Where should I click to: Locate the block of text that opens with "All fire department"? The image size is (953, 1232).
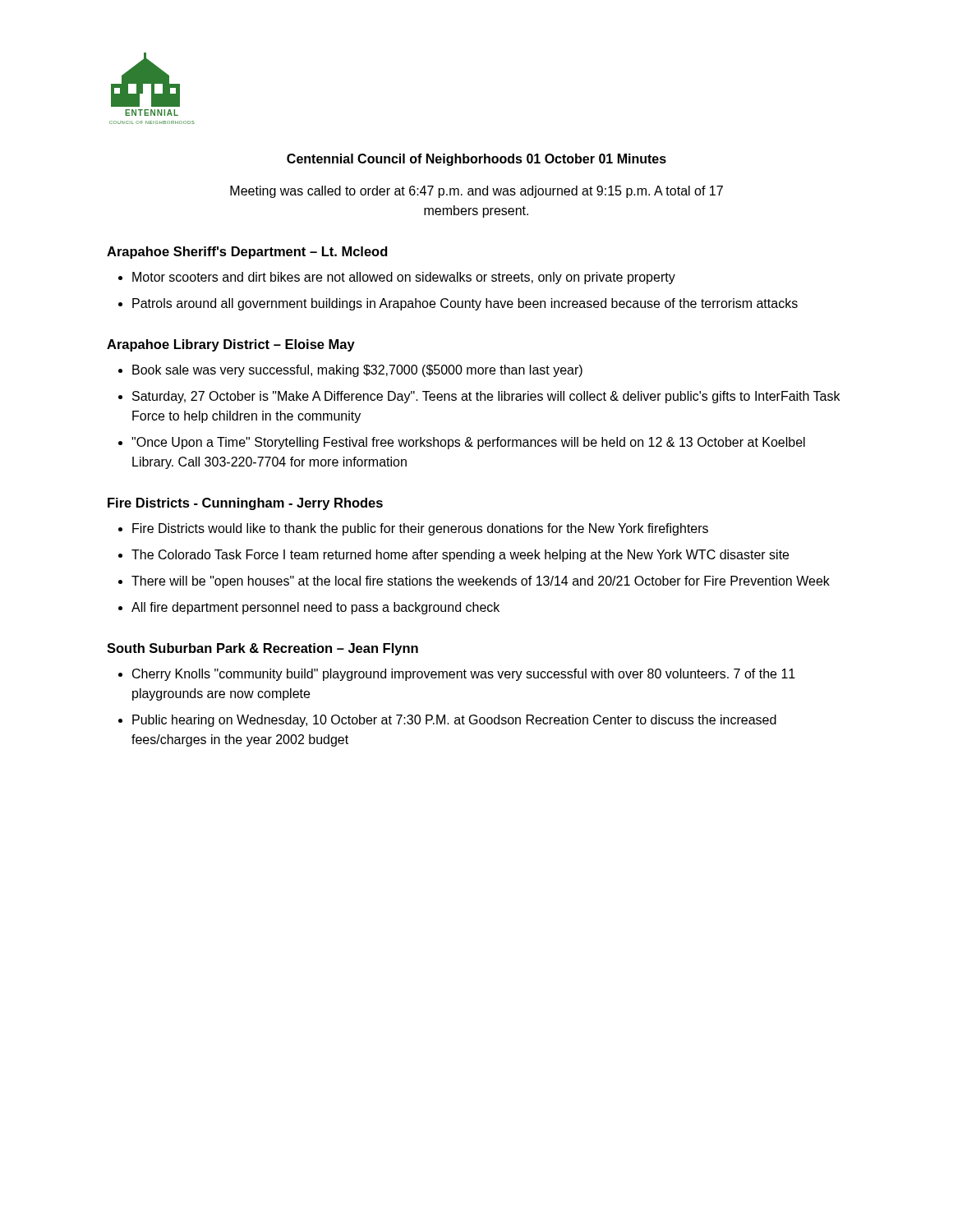[316, 607]
